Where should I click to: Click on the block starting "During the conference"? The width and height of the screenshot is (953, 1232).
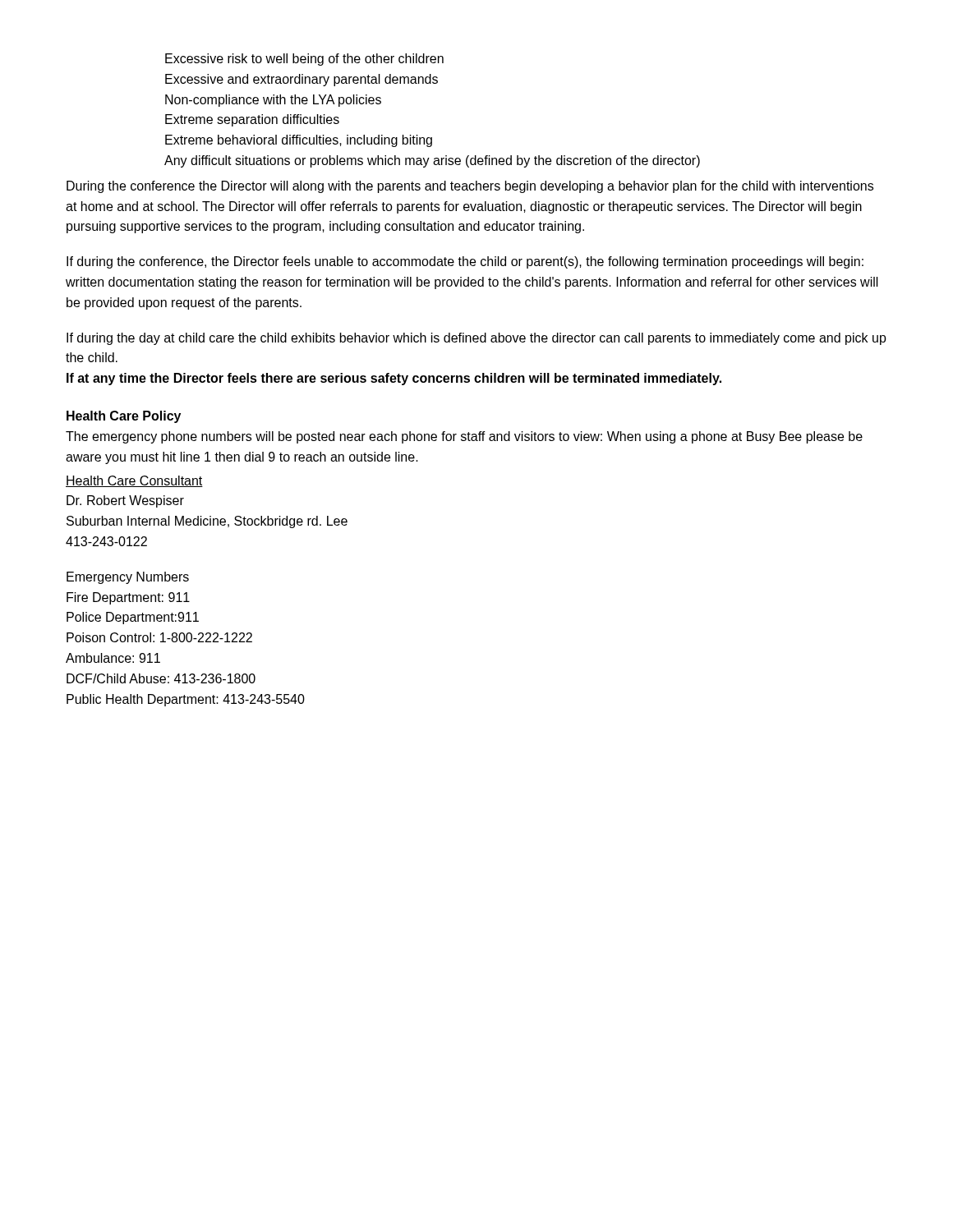coord(470,206)
